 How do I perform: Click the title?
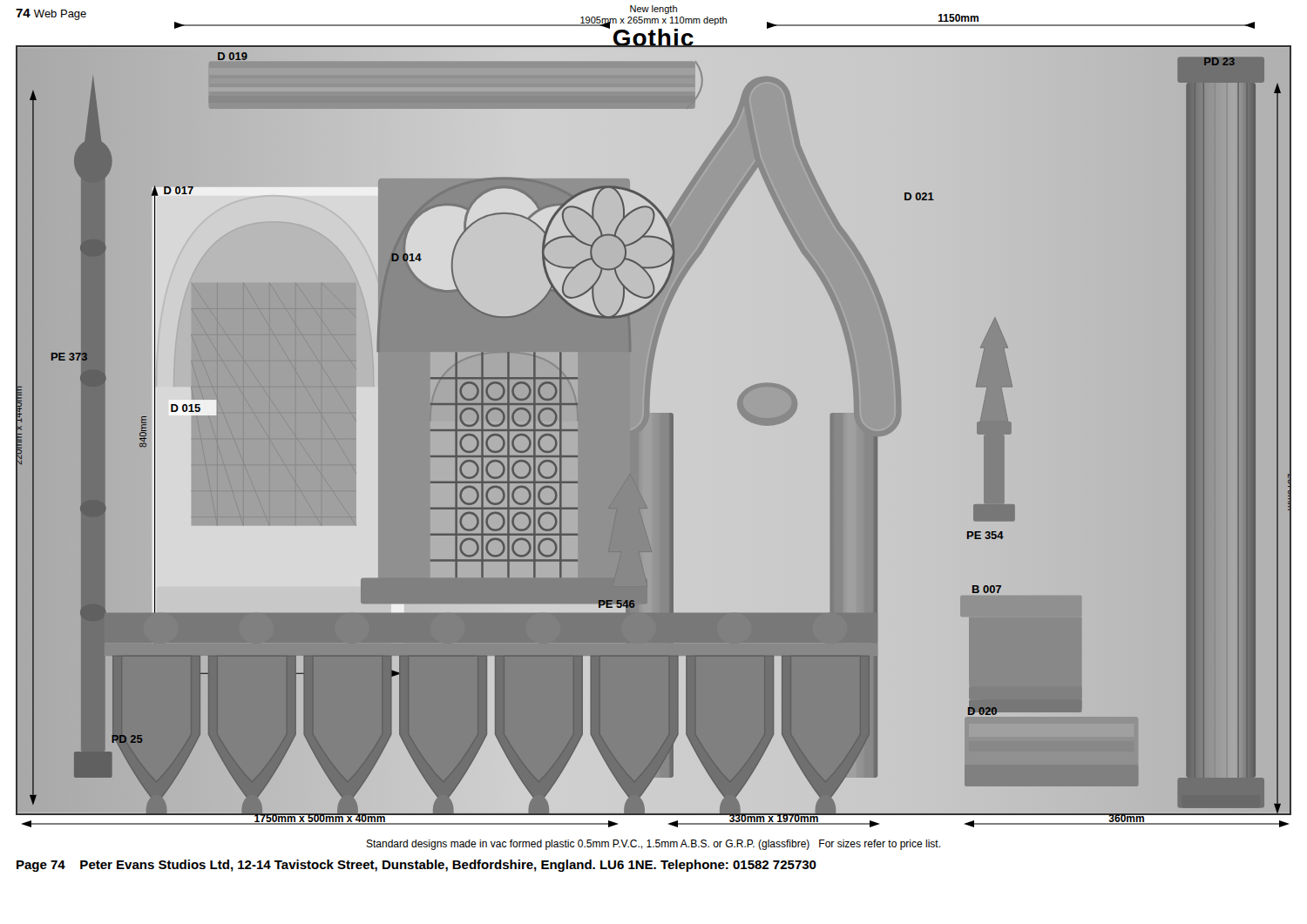(x=654, y=27)
